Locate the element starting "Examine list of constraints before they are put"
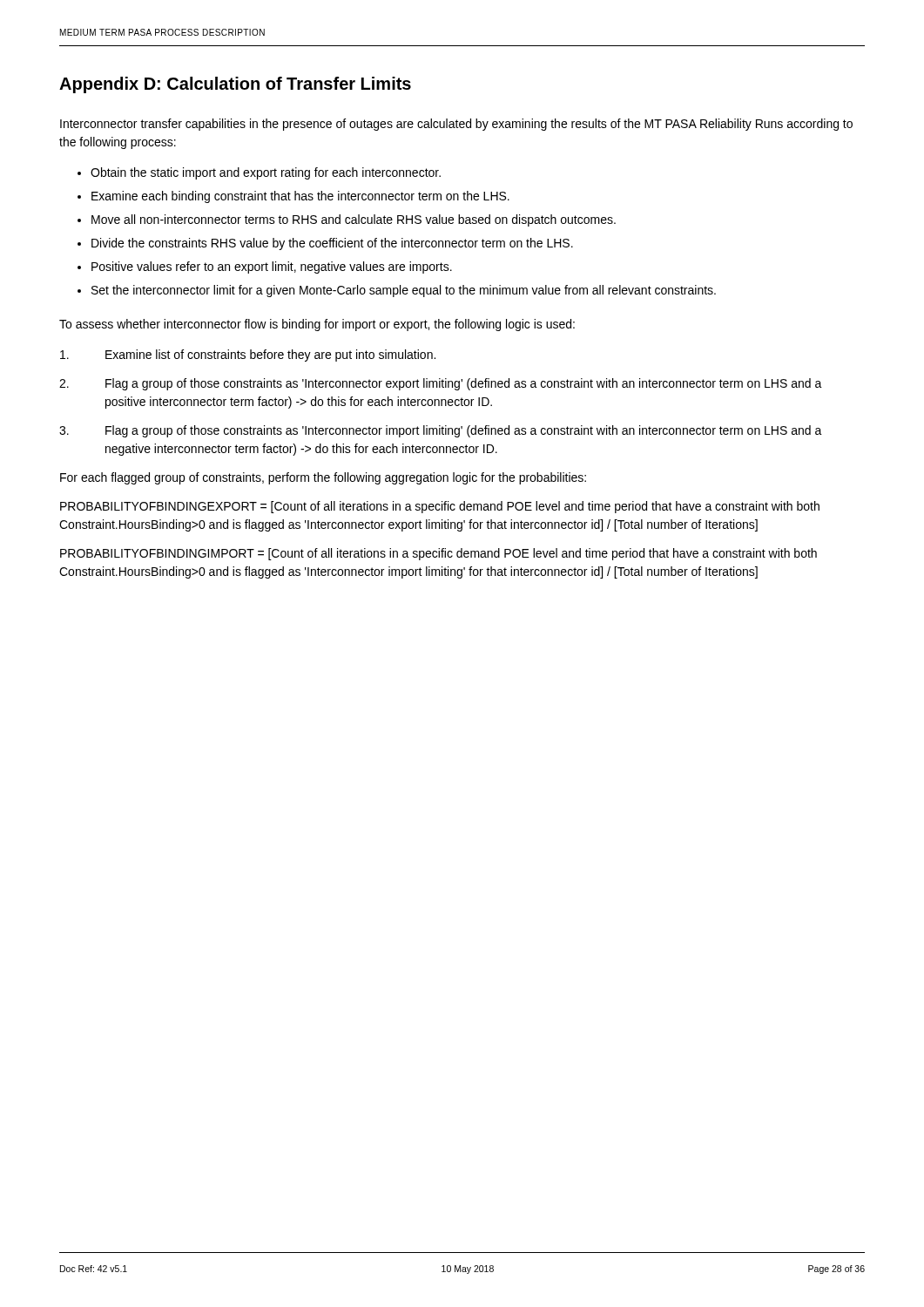Image resolution: width=924 pixels, height=1307 pixels. click(248, 356)
